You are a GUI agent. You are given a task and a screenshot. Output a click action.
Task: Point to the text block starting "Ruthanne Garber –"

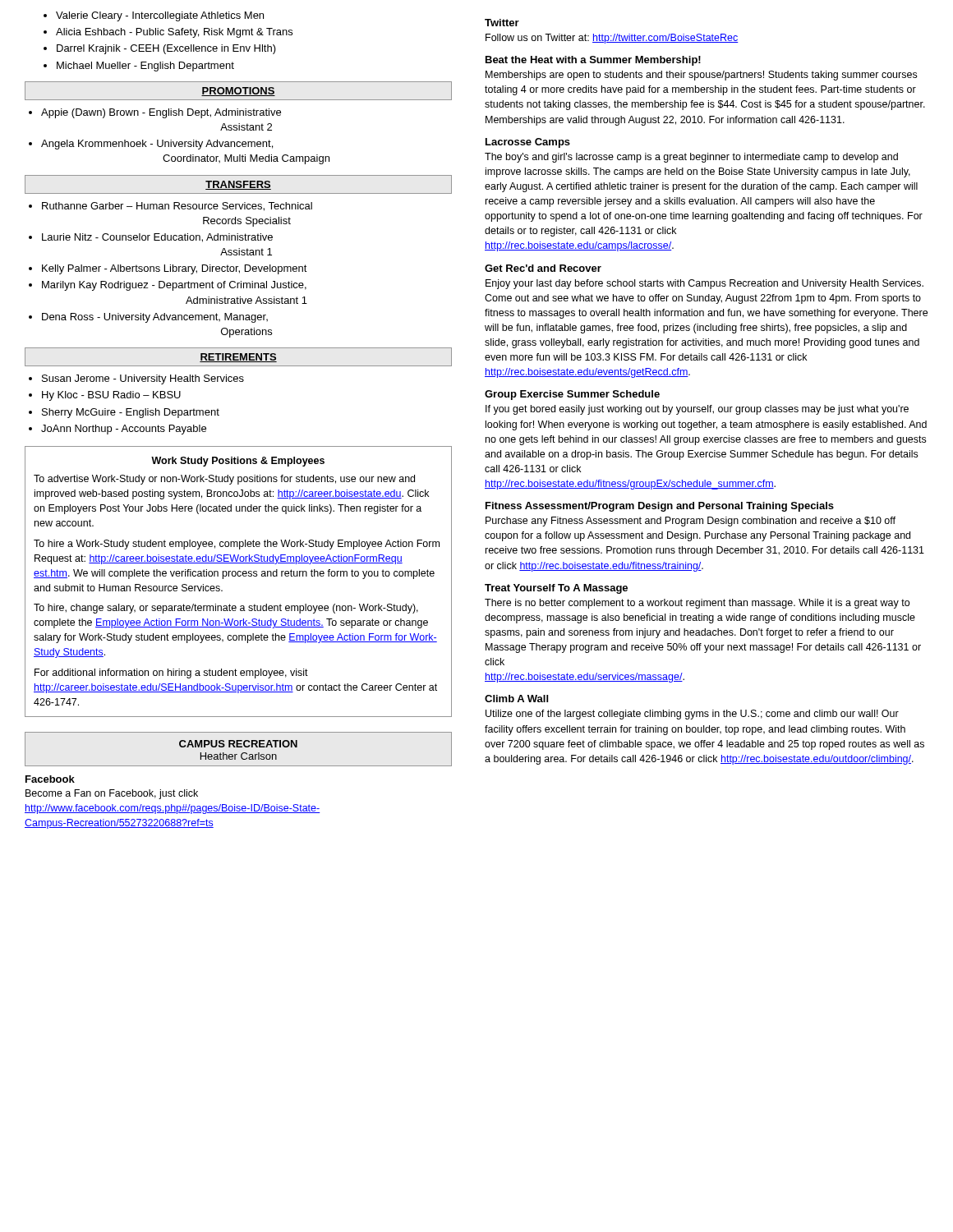[238, 269]
